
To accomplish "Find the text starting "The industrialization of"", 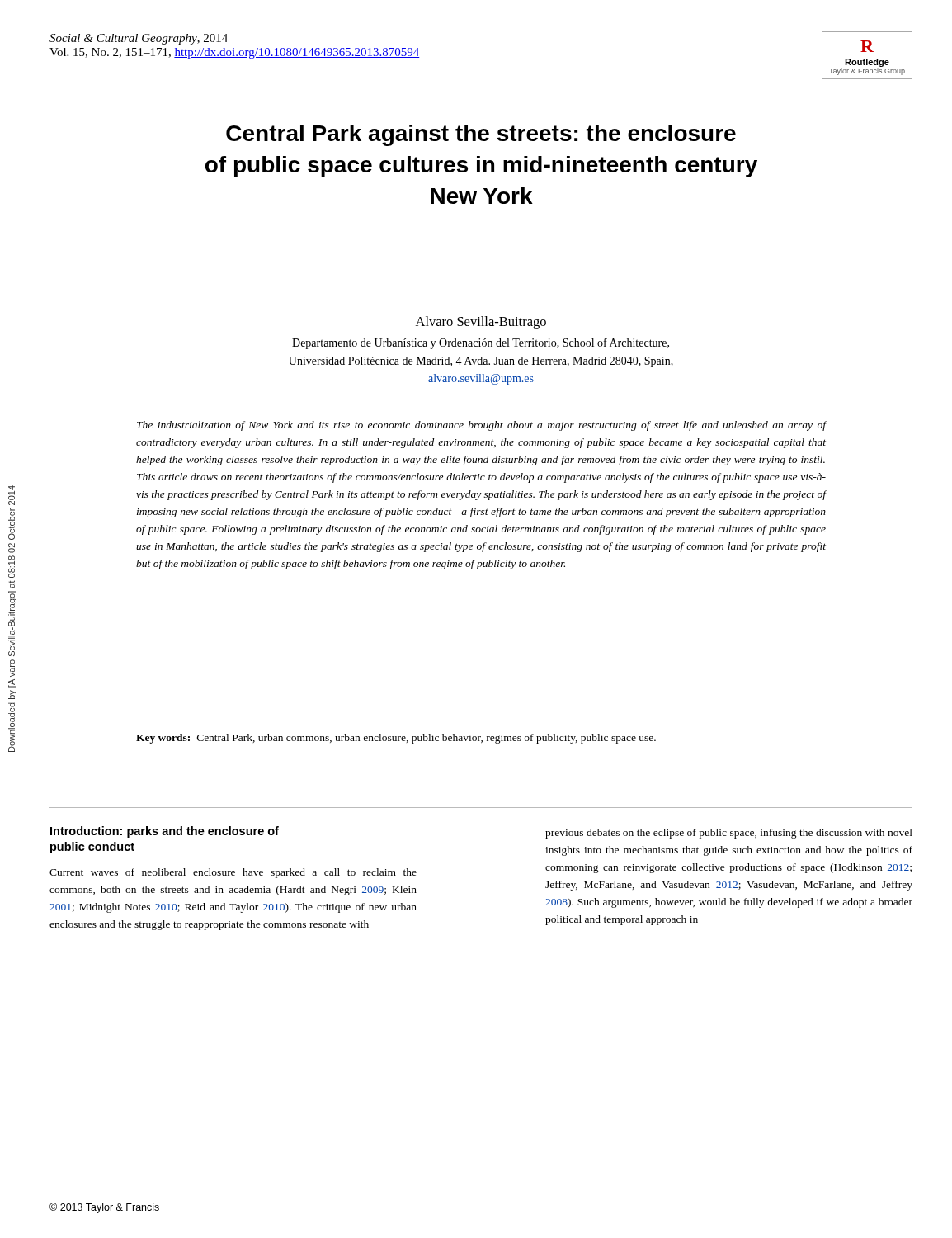I will [481, 494].
